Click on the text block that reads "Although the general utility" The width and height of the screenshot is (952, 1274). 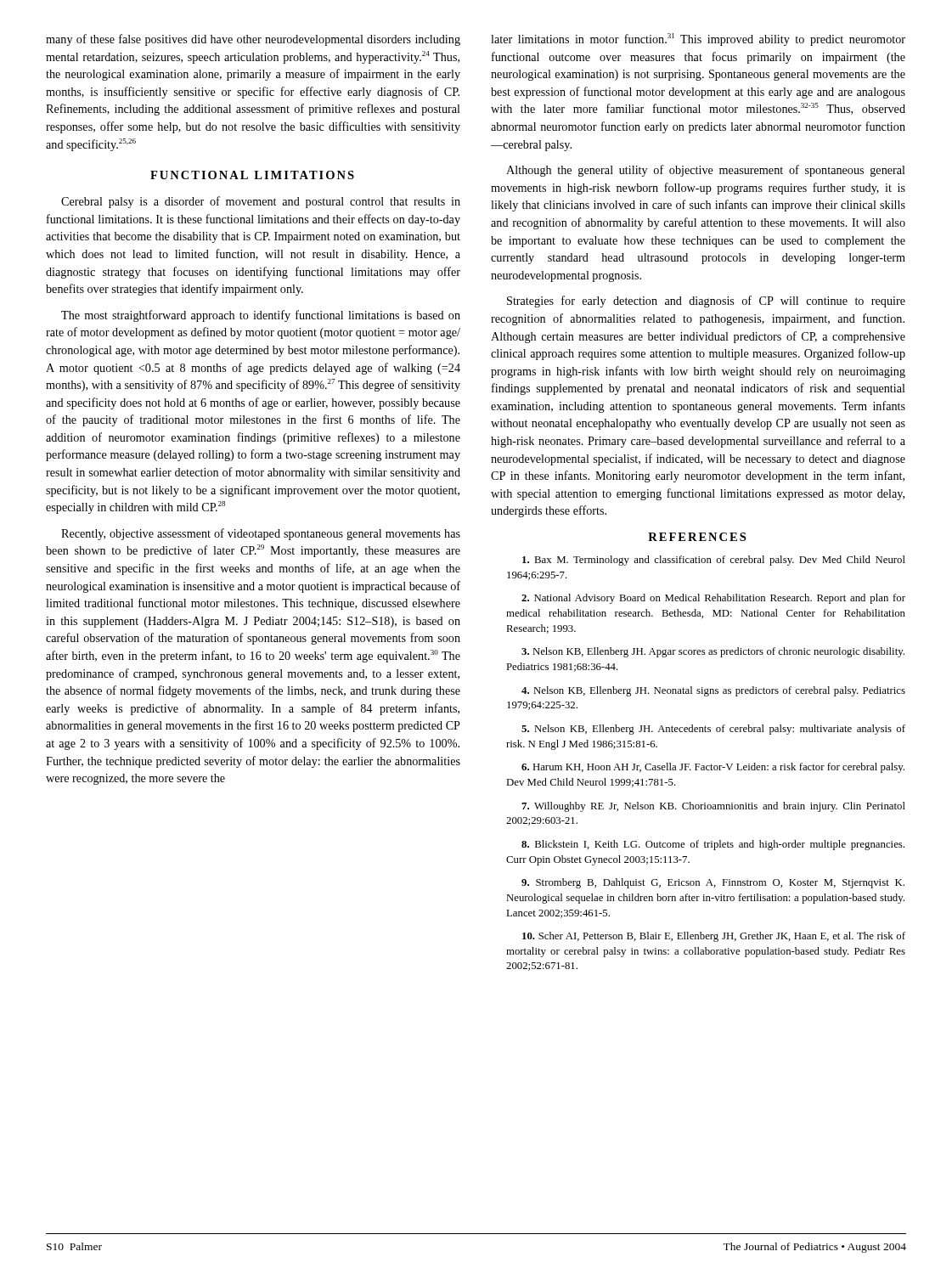coord(698,223)
